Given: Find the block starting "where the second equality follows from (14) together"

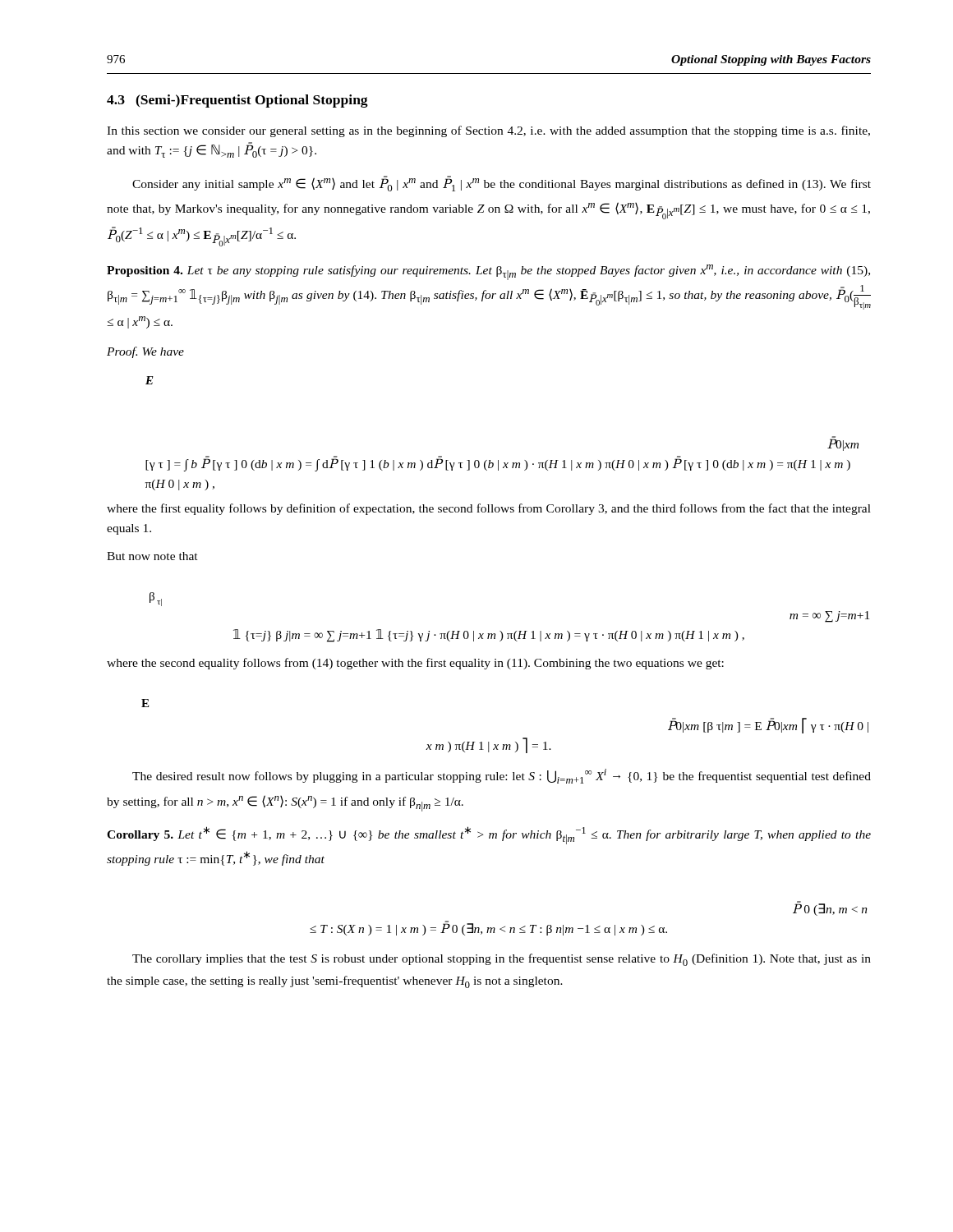Looking at the screenshot, I should tap(416, 663).
